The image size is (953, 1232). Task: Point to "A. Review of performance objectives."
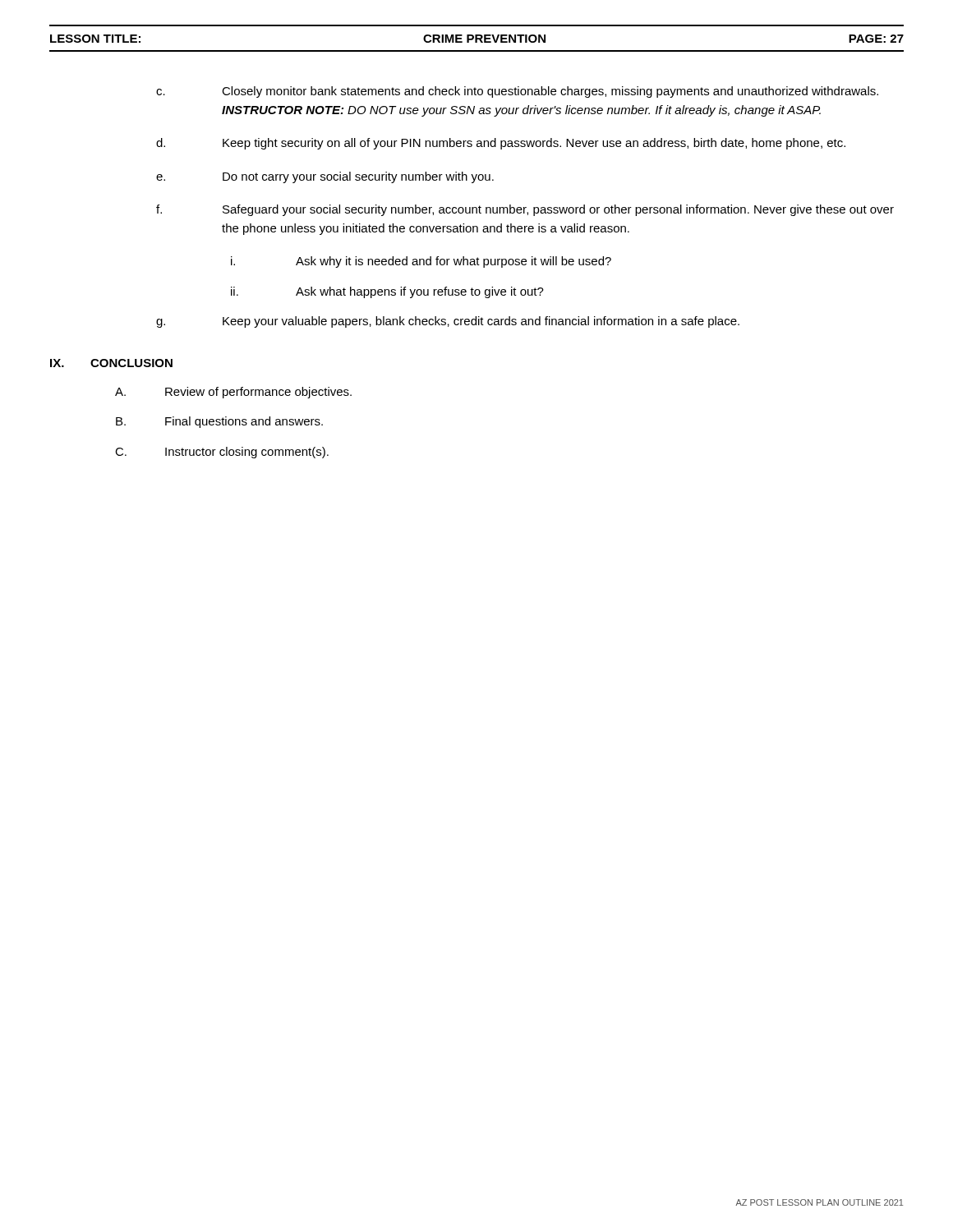click(x=233, y=393)
